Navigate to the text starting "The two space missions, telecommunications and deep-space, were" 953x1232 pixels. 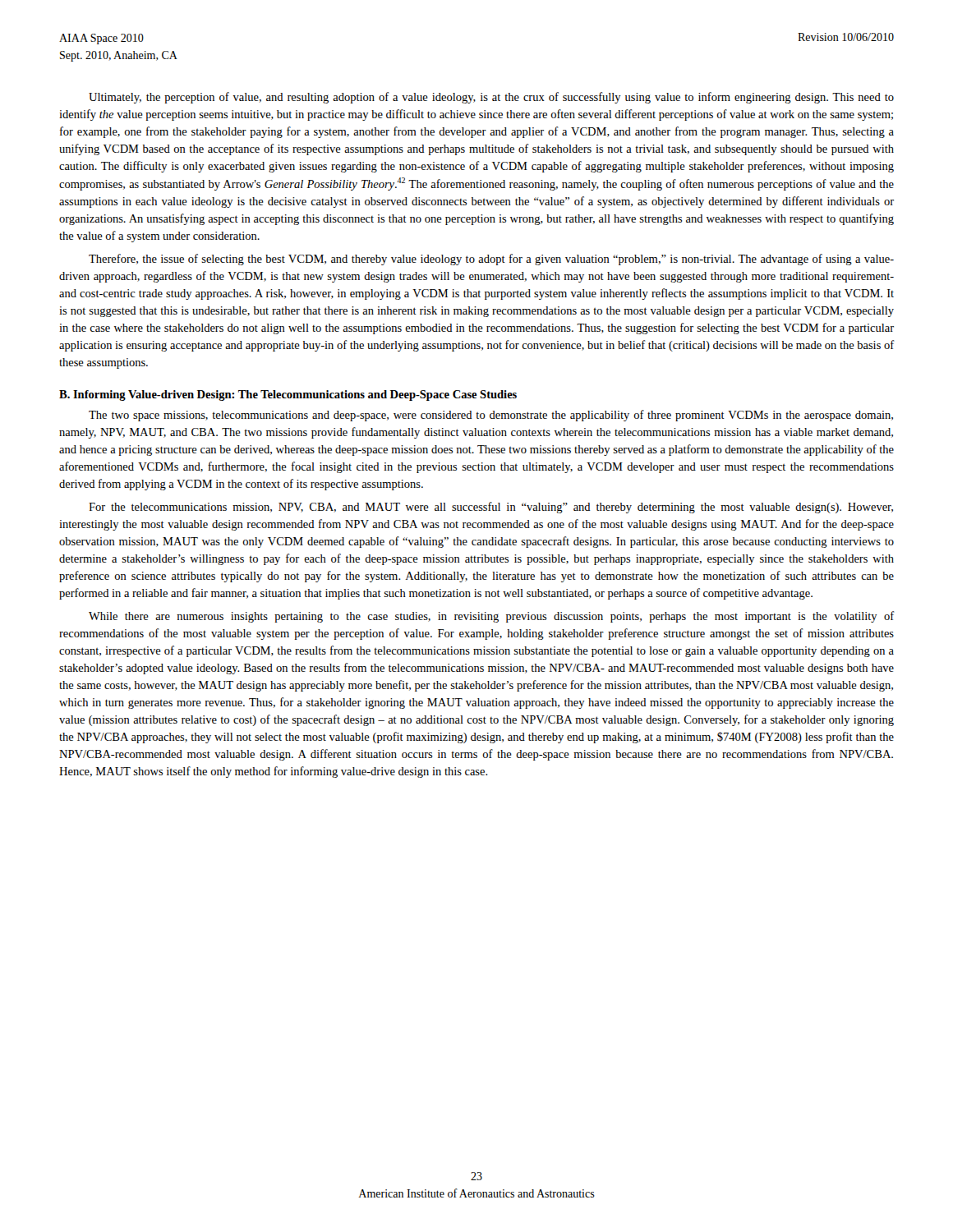476,449
